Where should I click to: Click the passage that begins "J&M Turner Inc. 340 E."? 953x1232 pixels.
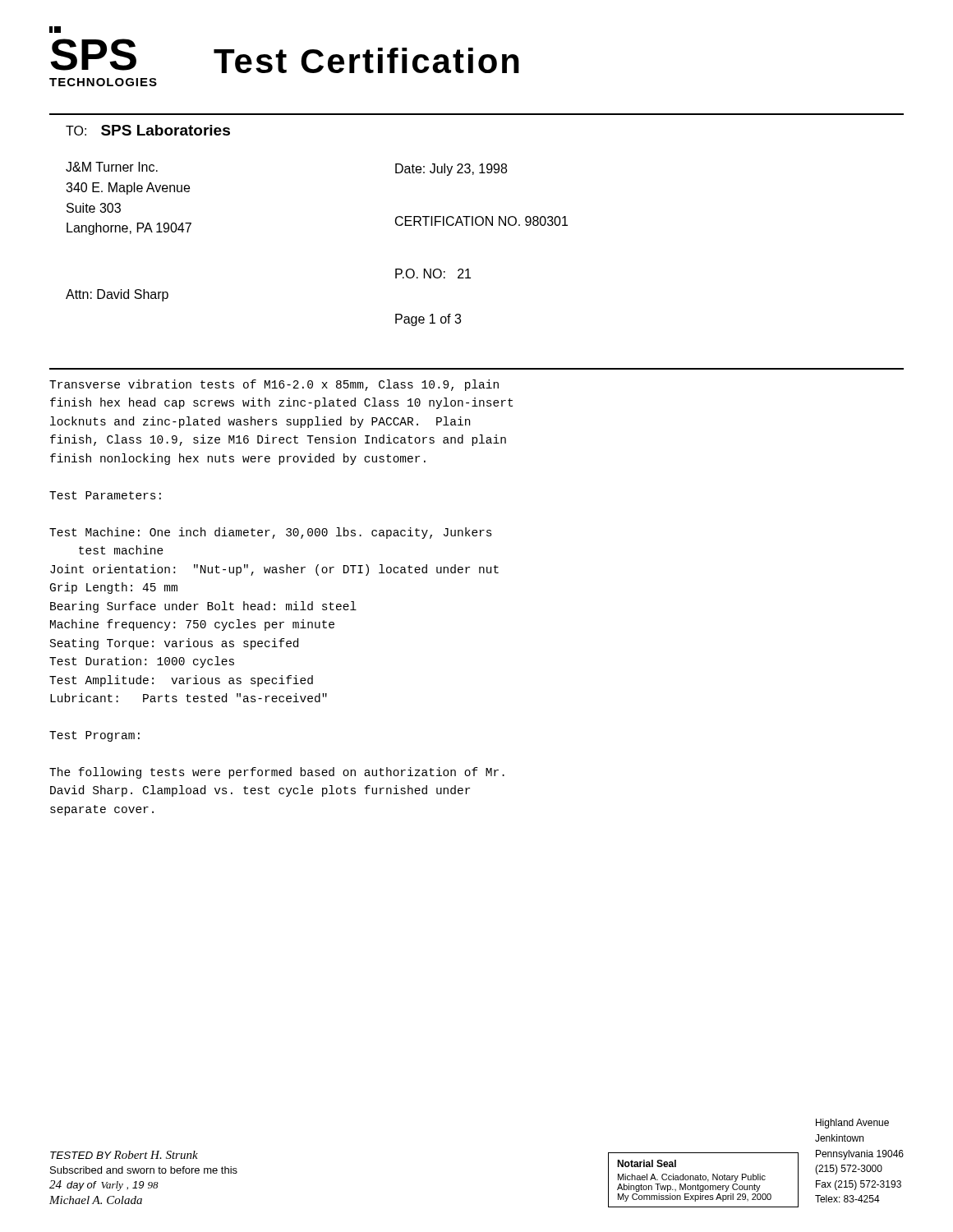coord(129,198)
